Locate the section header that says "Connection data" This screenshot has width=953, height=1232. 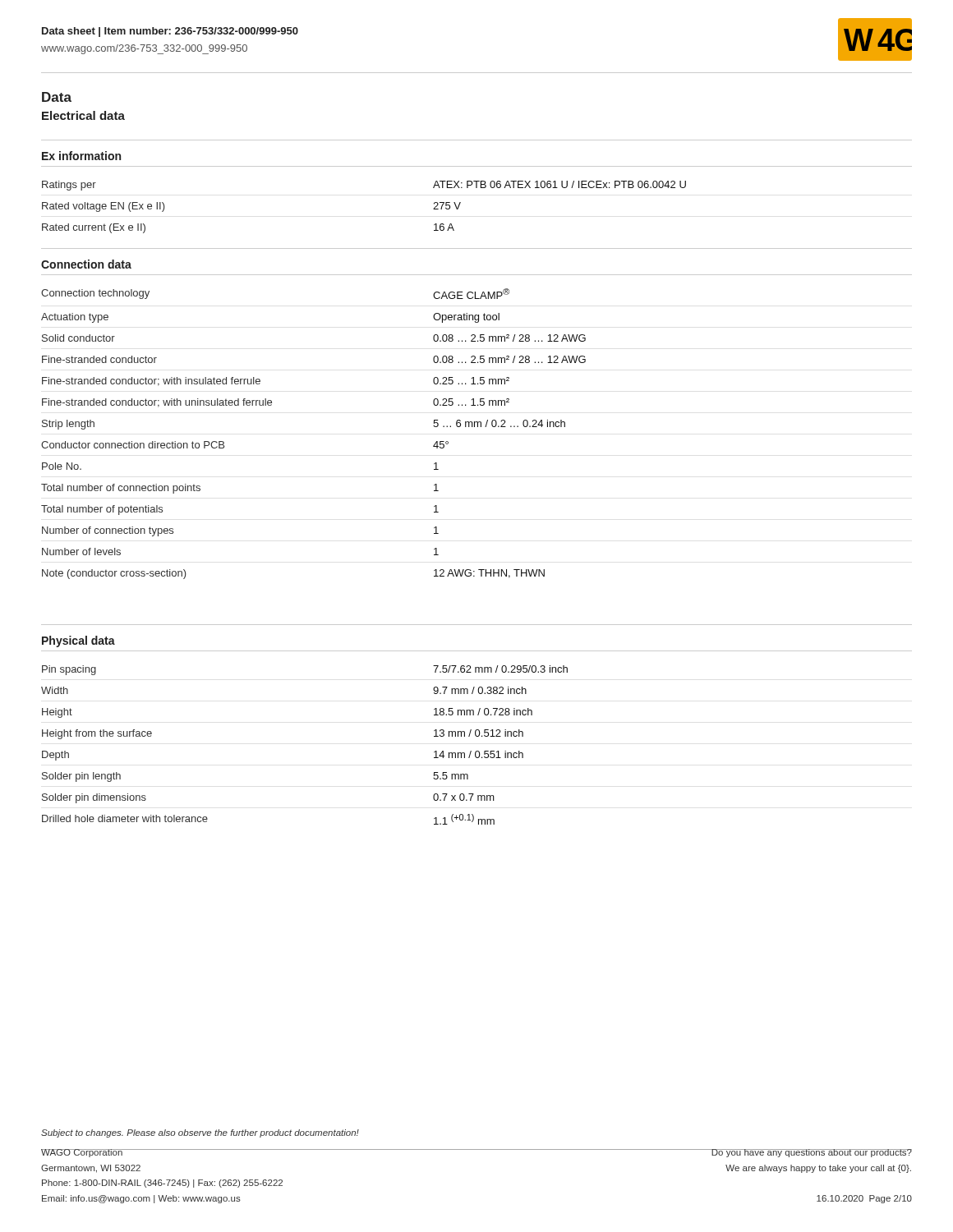(86, 264)
